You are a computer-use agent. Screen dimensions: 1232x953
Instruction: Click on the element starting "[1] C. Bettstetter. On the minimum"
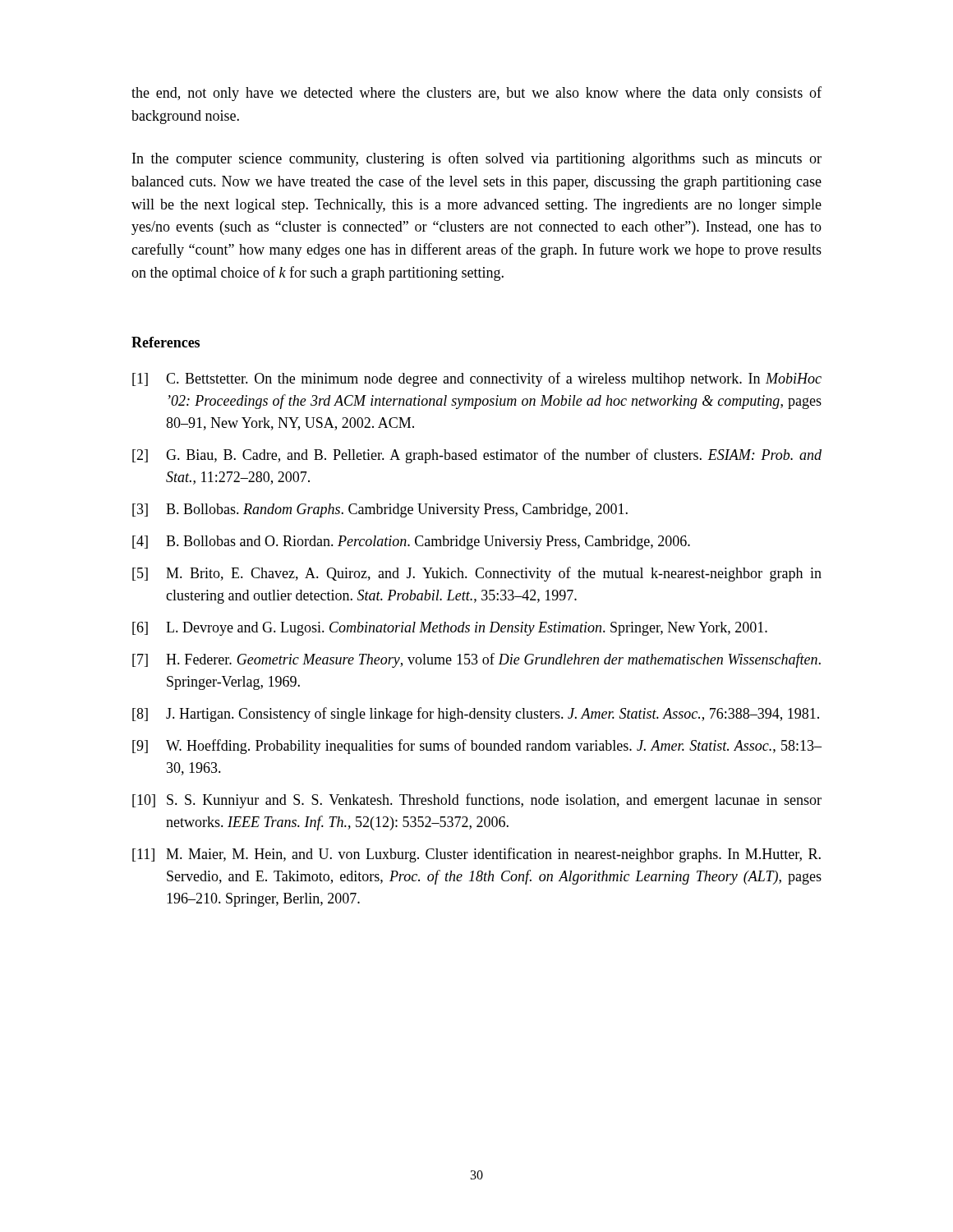[476, 401]
